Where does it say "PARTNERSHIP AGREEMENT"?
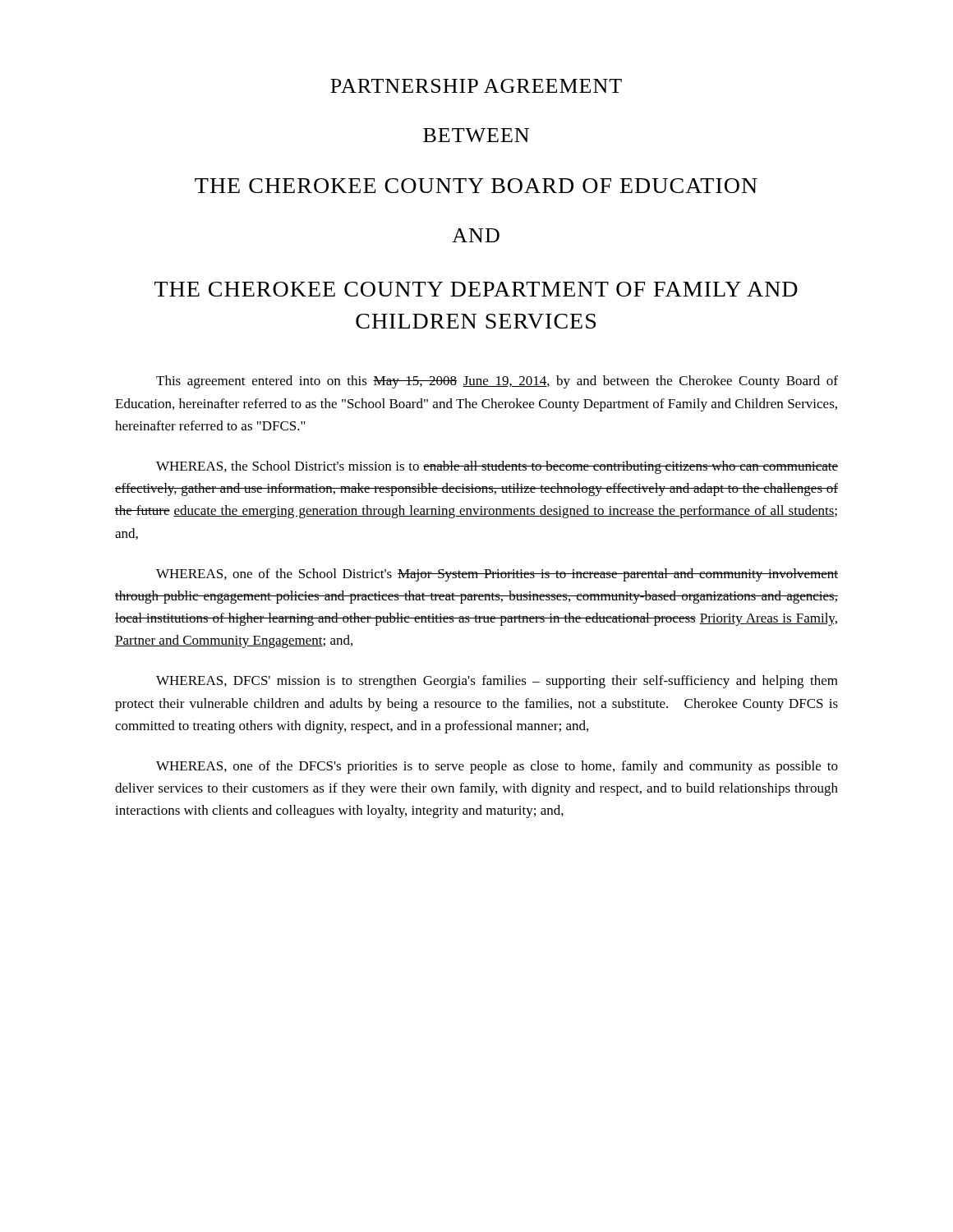This screenshot has width=953, height=1232. click(476, 86)
